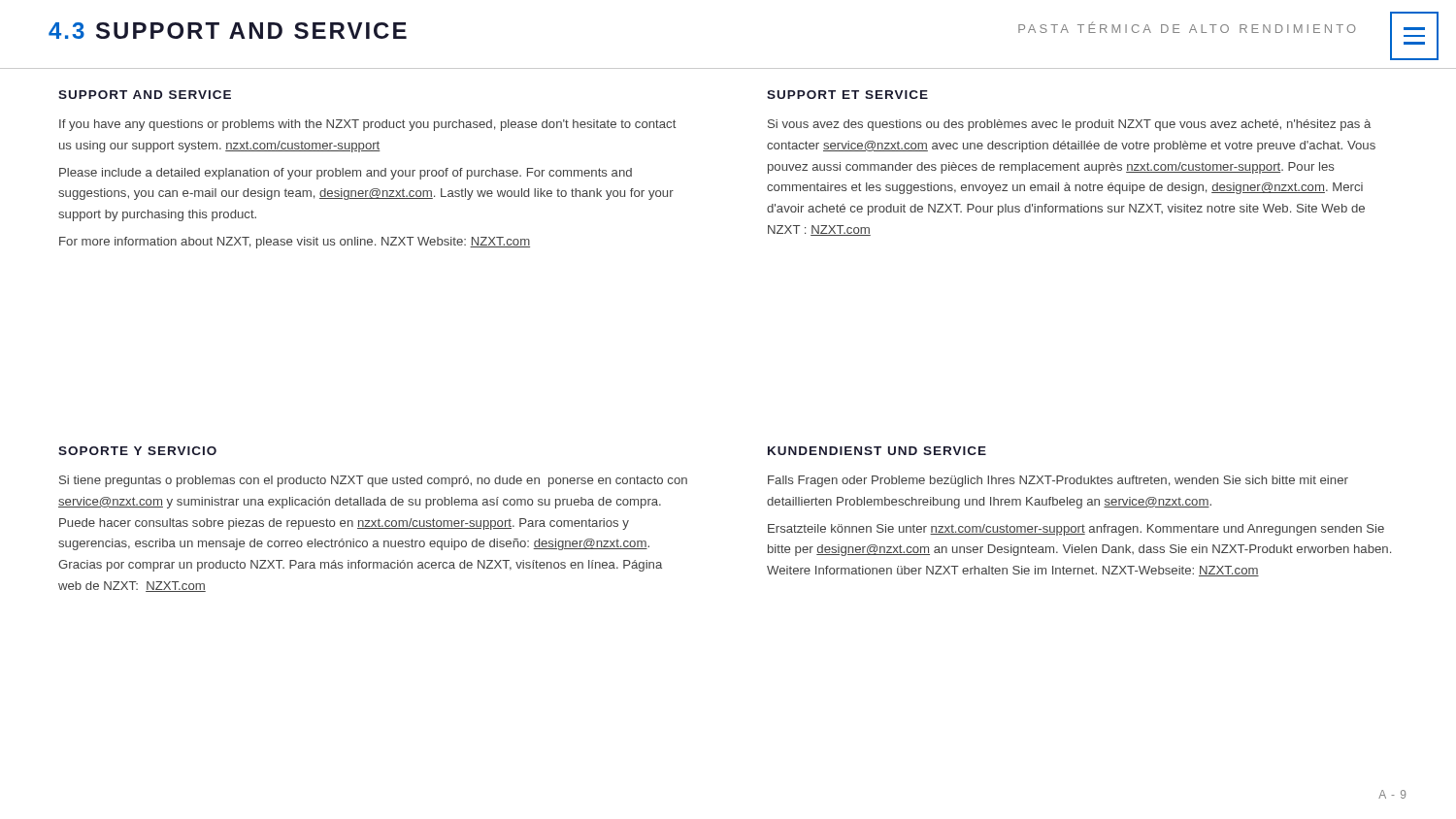Point to "SUPPORT AND SERVICE"
This screenshot has width=1456, height=819.
(x=145, y=95)
